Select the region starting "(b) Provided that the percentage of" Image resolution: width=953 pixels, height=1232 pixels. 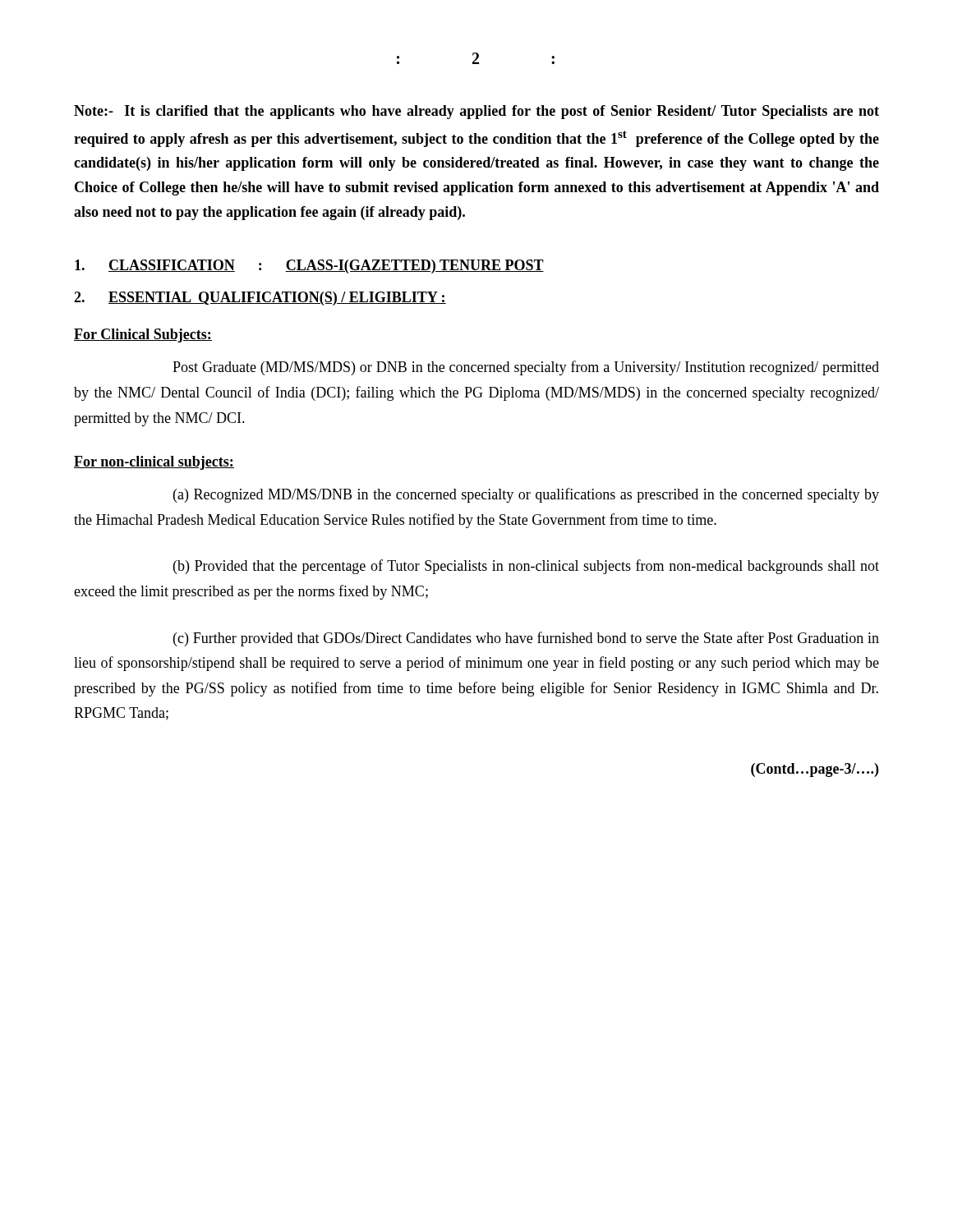pos(476,579)
